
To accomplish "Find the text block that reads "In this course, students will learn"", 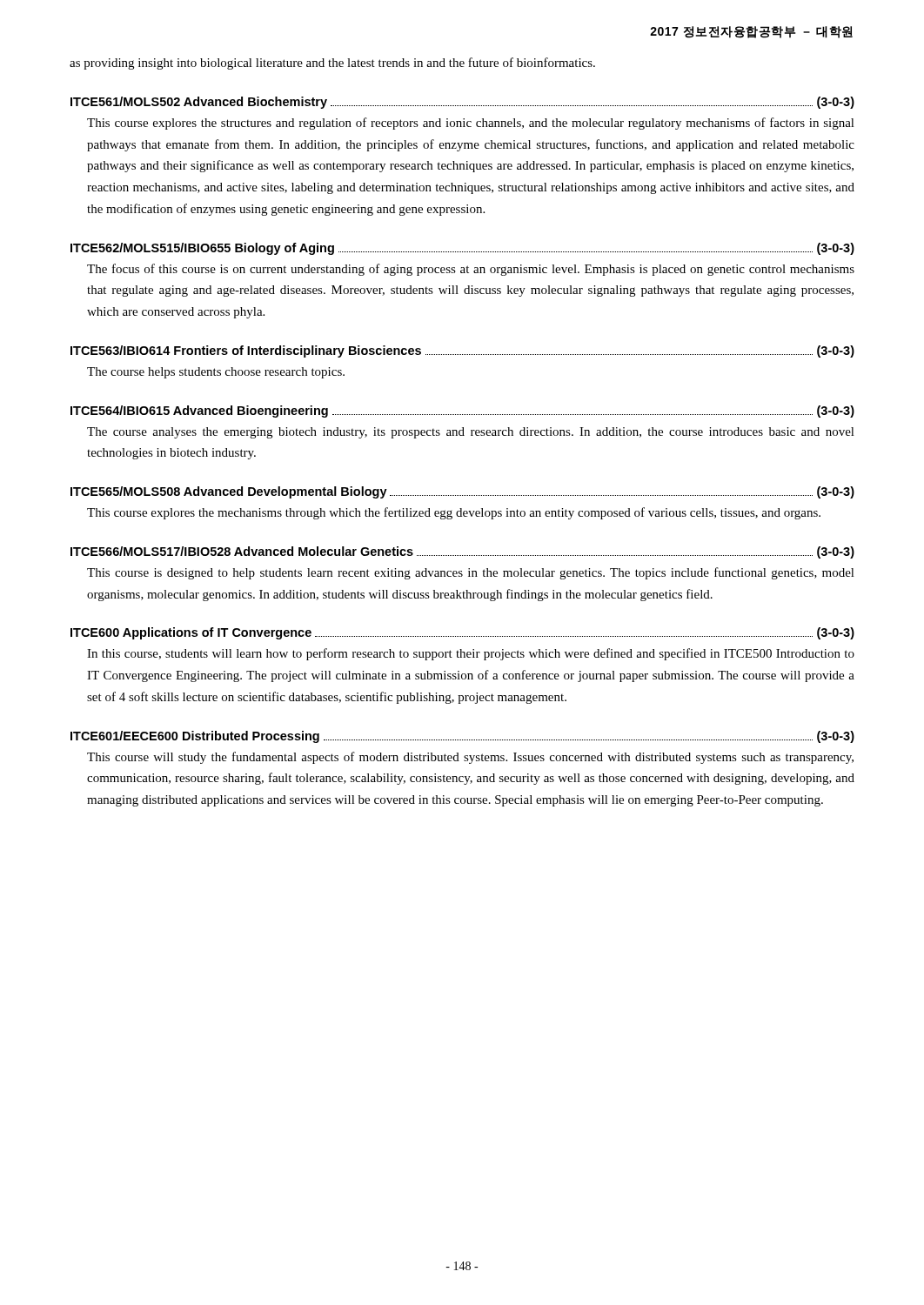I will 471,675.
